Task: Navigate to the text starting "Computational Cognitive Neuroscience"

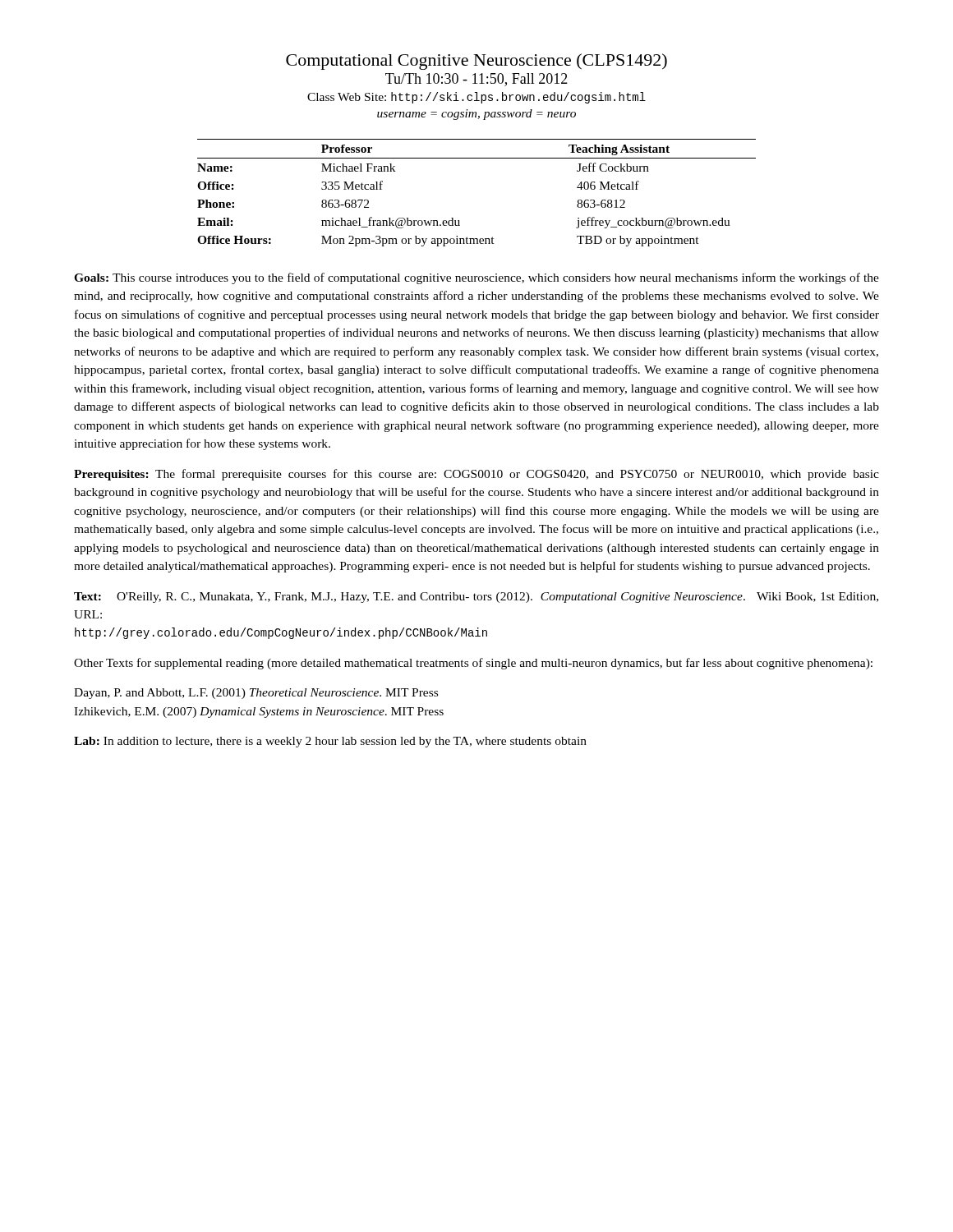Action: pos(476,85)
